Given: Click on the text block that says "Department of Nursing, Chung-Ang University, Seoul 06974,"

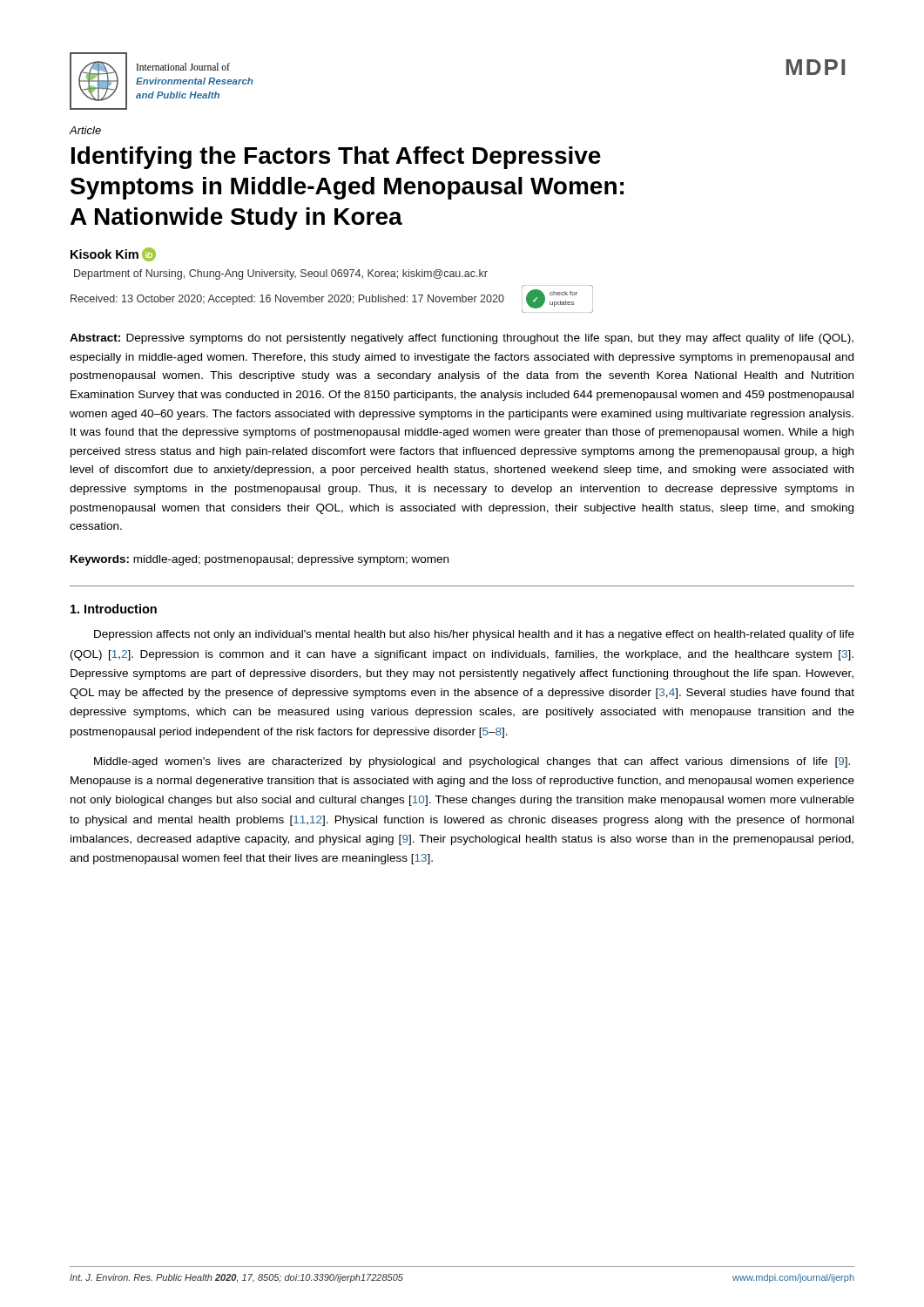Looking at the screenshot, I should pos(280,274).
